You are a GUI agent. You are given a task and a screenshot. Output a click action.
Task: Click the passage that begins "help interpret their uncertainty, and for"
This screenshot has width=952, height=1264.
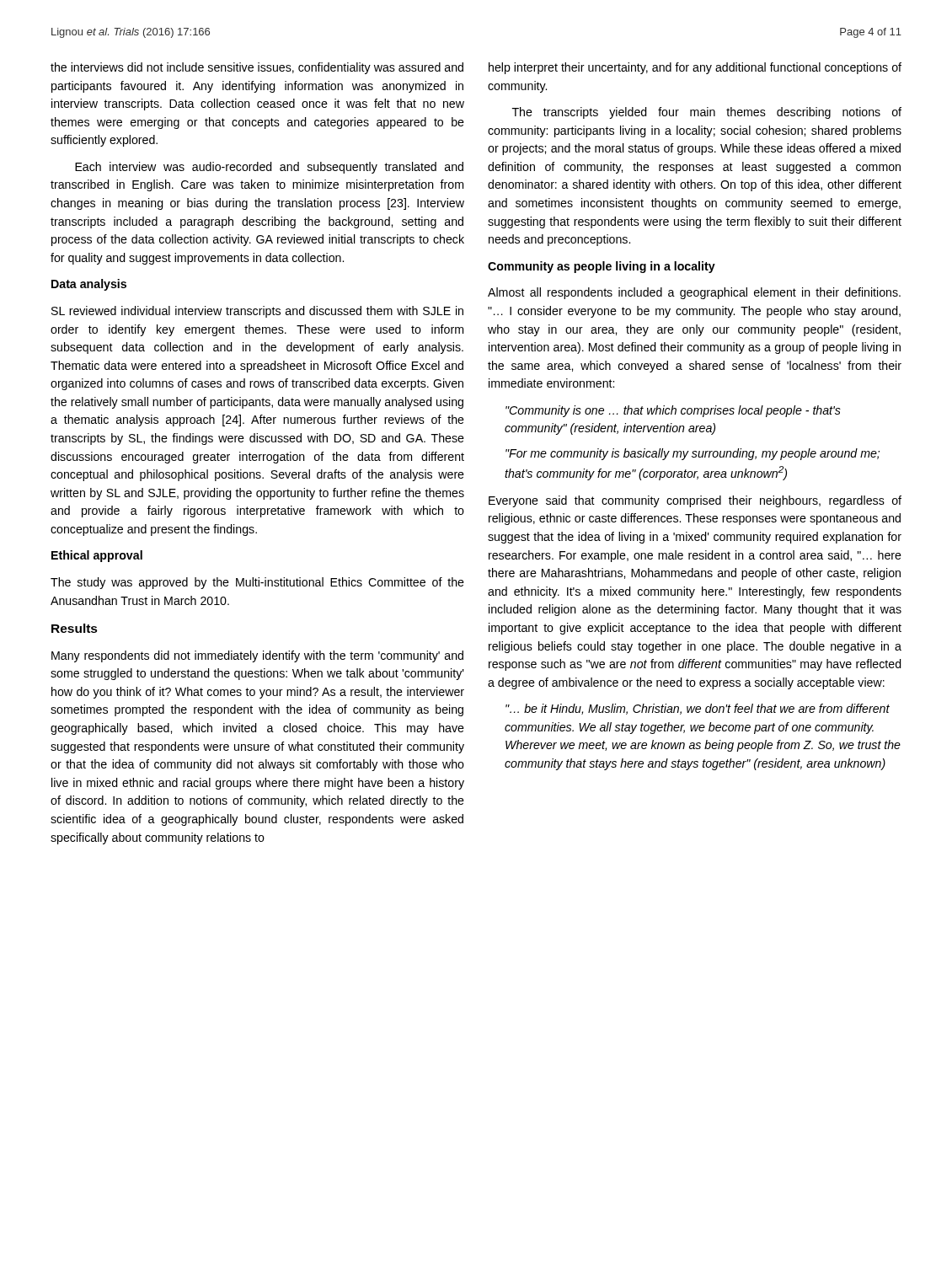pos(695,154)
